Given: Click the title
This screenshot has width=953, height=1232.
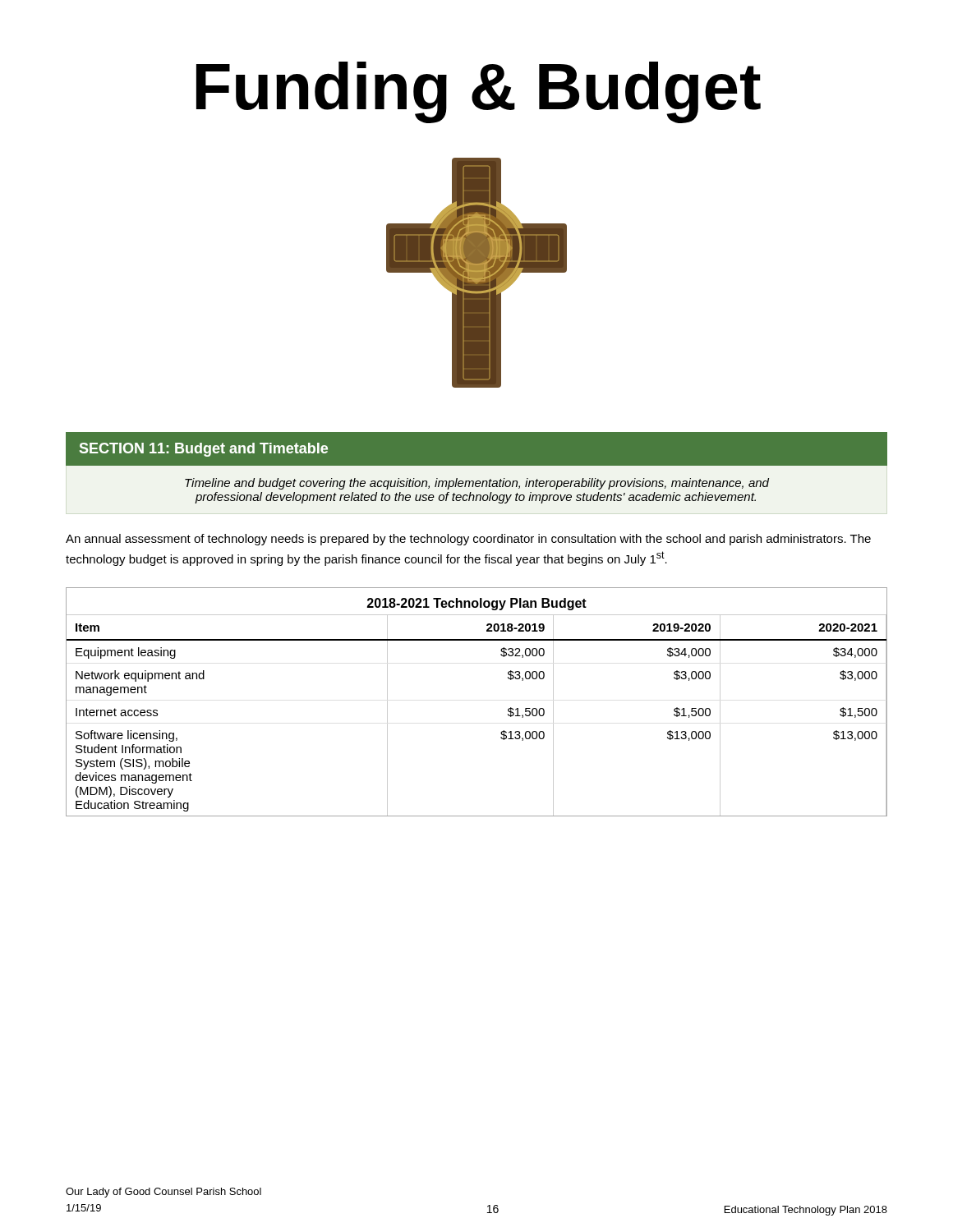Looking at the screenshot, I should point(476,87).
